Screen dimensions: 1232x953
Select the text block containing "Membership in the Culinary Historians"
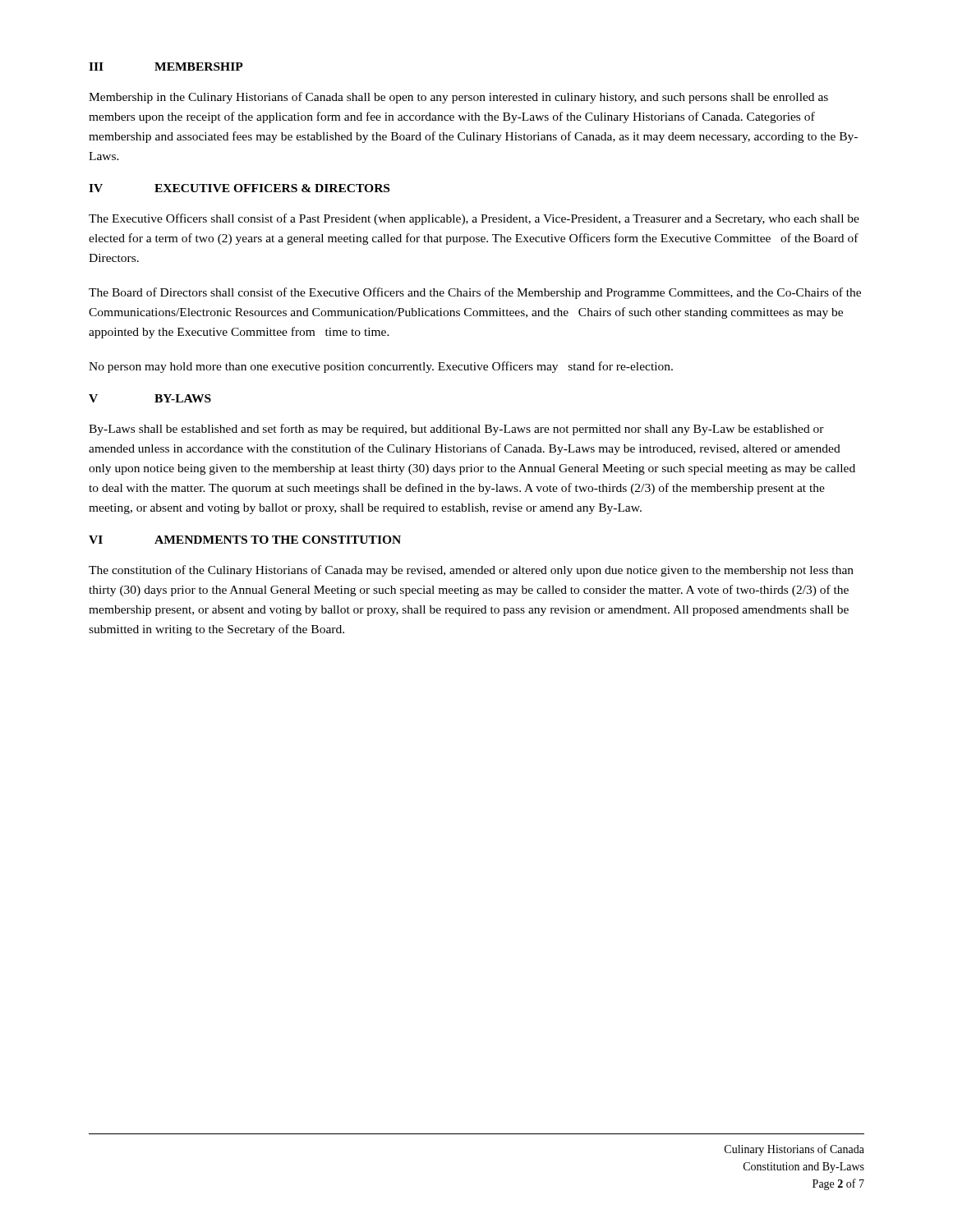[473, 126]
